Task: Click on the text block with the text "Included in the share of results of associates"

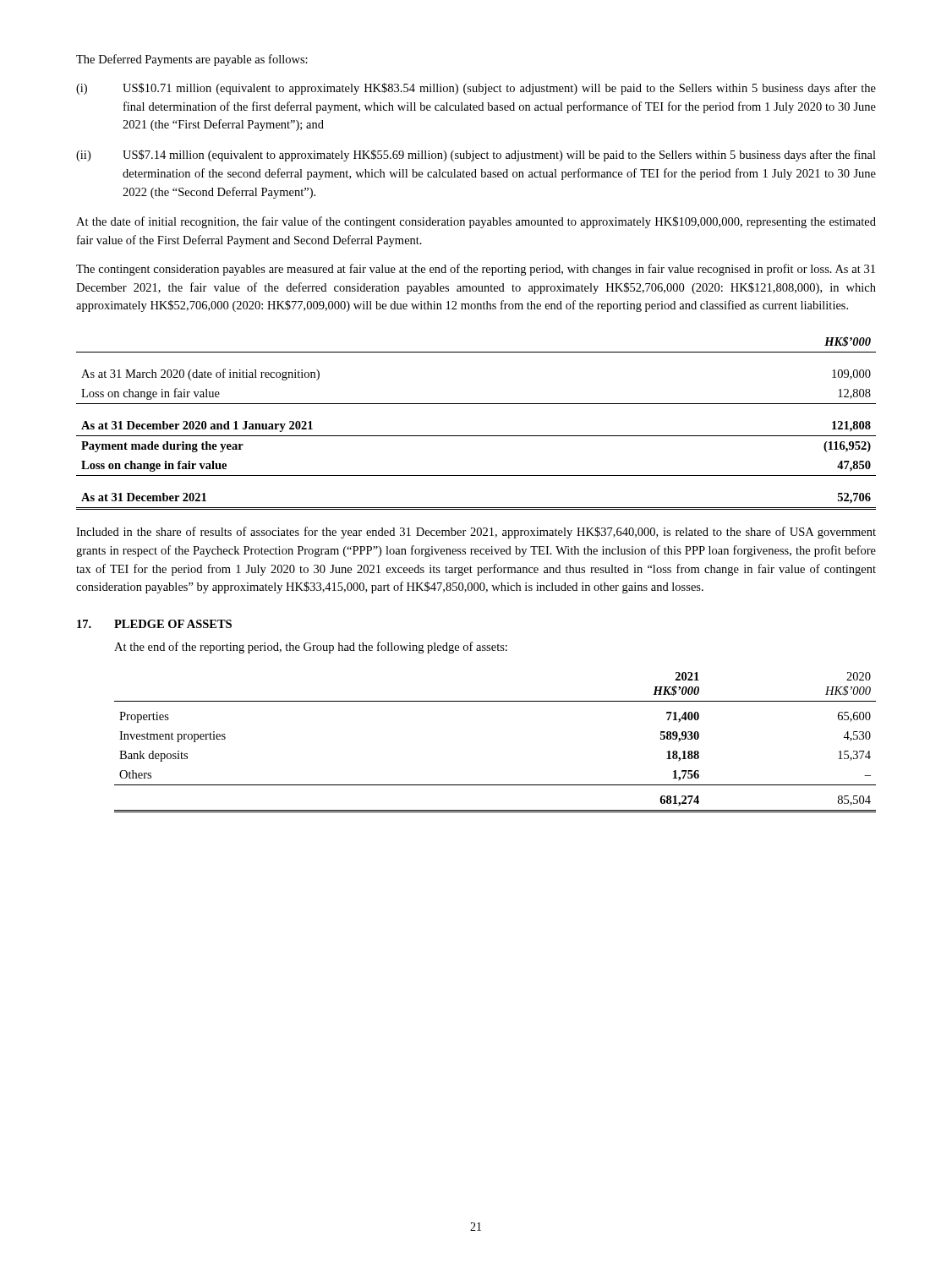Action: [476, 560]
